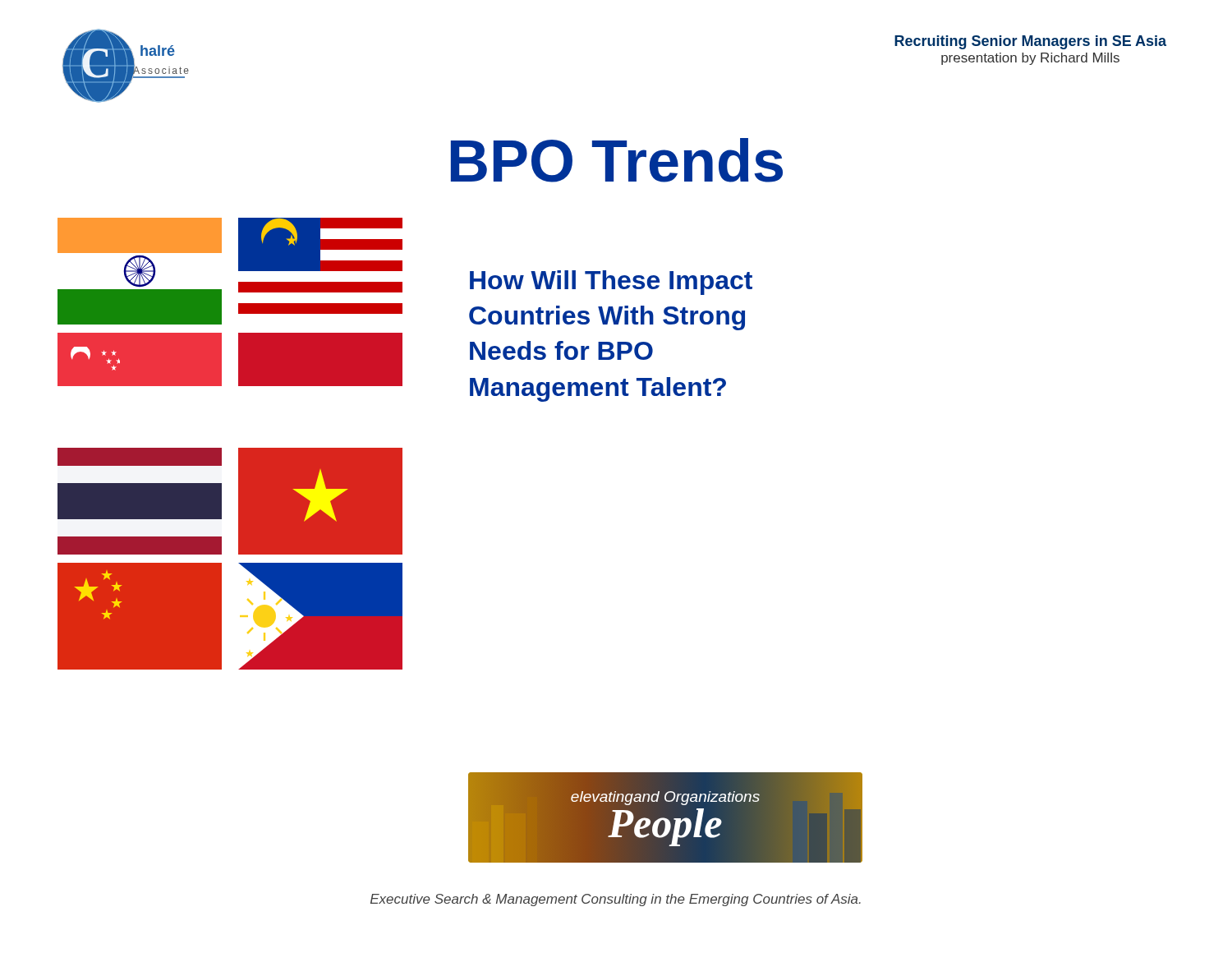Viewport: 1232px width, 953px height.
Task: Click where it says "BPO Trends"
Action: point(616,161)
